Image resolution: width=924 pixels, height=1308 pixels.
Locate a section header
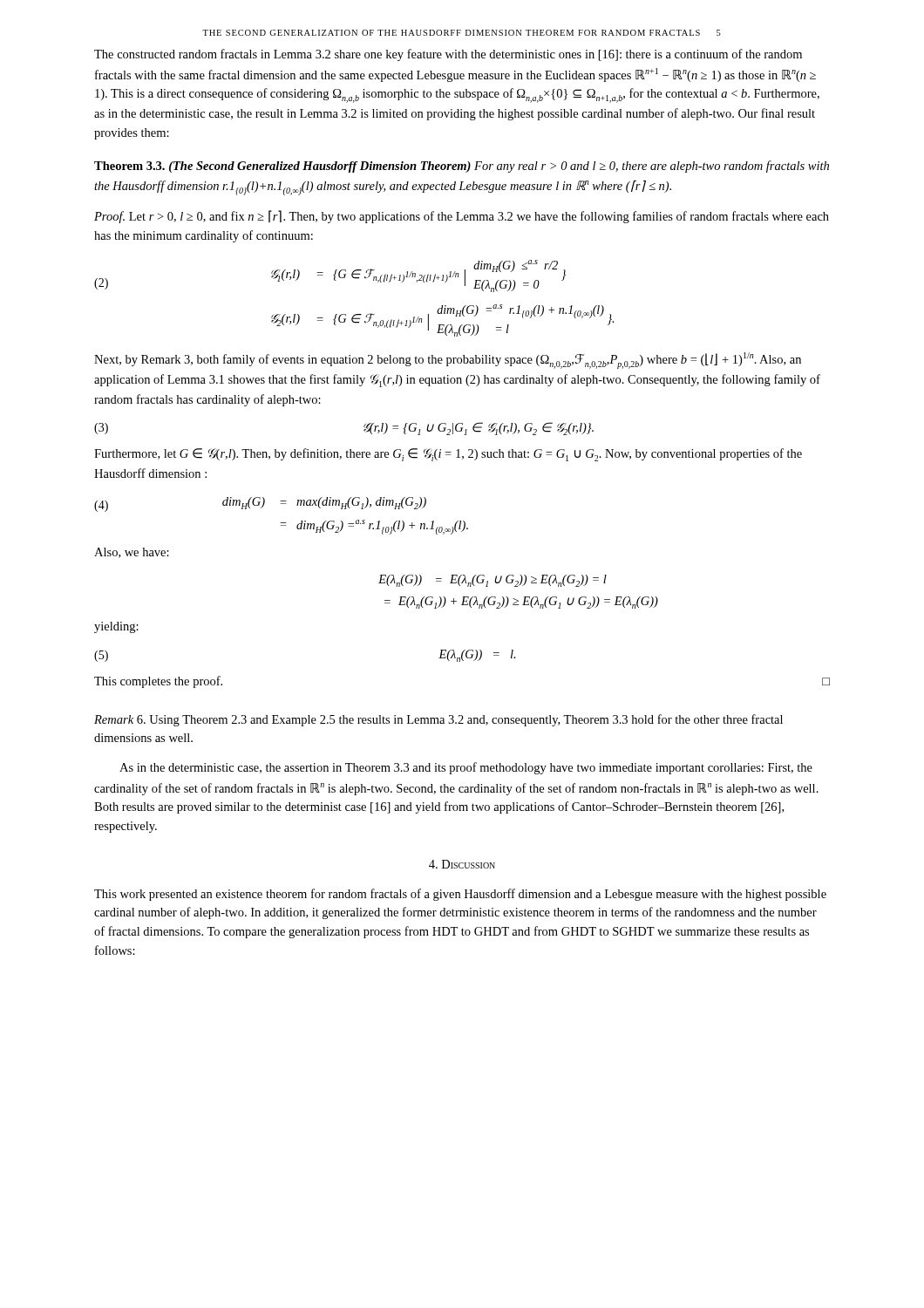[x=462, y=864]
